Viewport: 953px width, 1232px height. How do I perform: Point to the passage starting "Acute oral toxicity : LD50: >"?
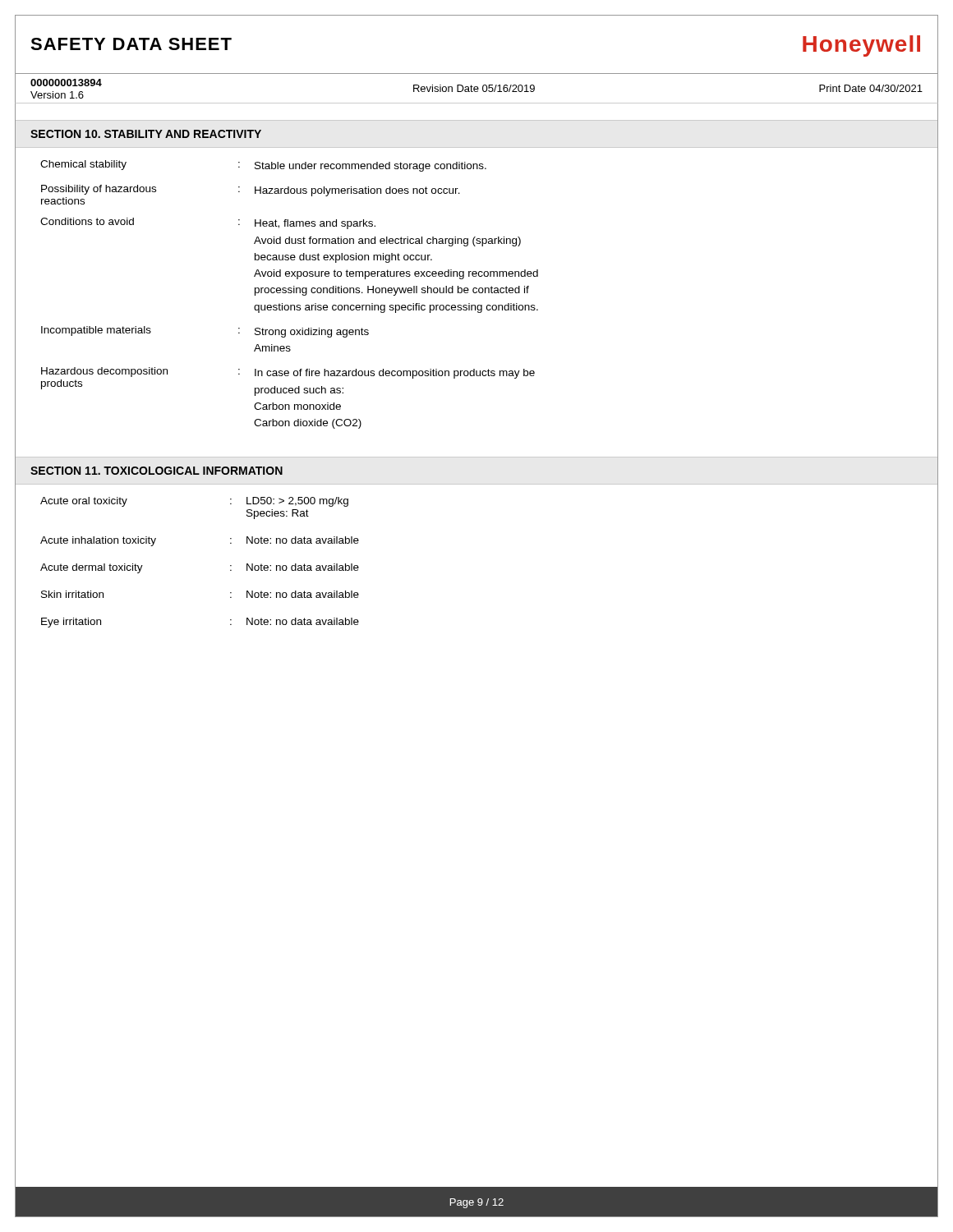(86, 501)
